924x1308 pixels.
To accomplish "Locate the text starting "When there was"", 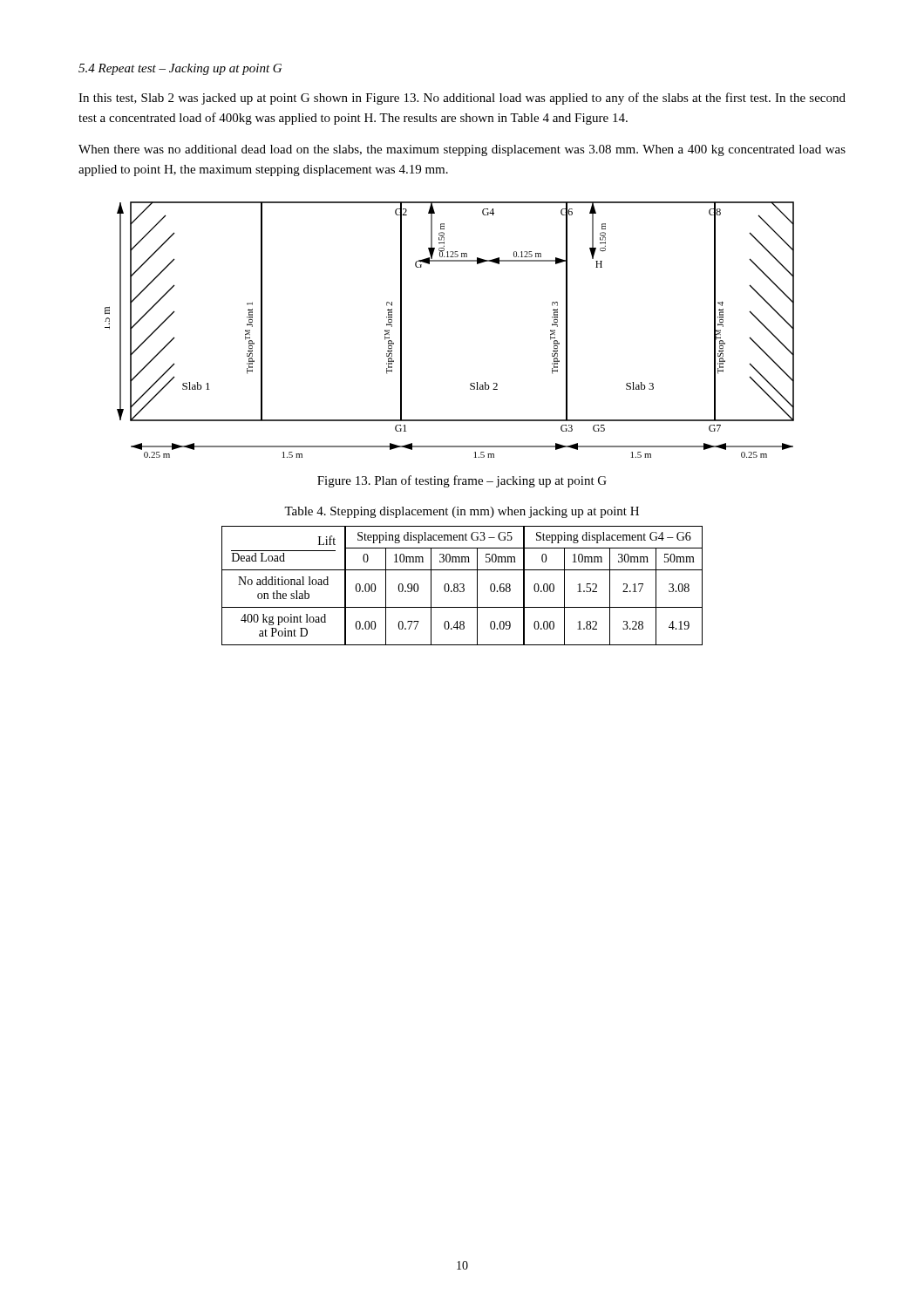I will [462, 159].
